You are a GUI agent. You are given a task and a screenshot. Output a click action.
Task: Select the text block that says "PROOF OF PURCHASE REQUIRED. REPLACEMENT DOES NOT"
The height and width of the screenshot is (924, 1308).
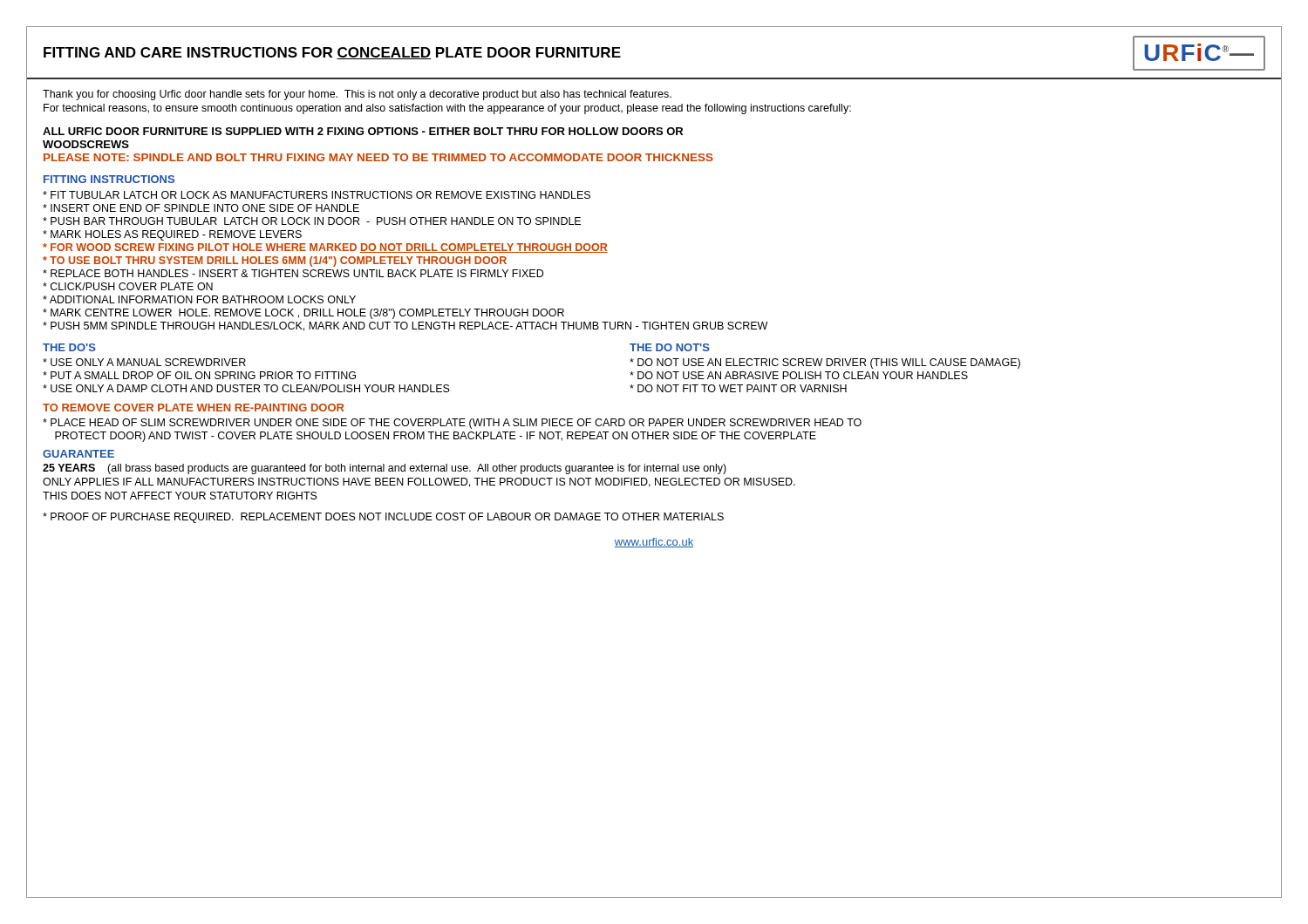coord(383,517)
